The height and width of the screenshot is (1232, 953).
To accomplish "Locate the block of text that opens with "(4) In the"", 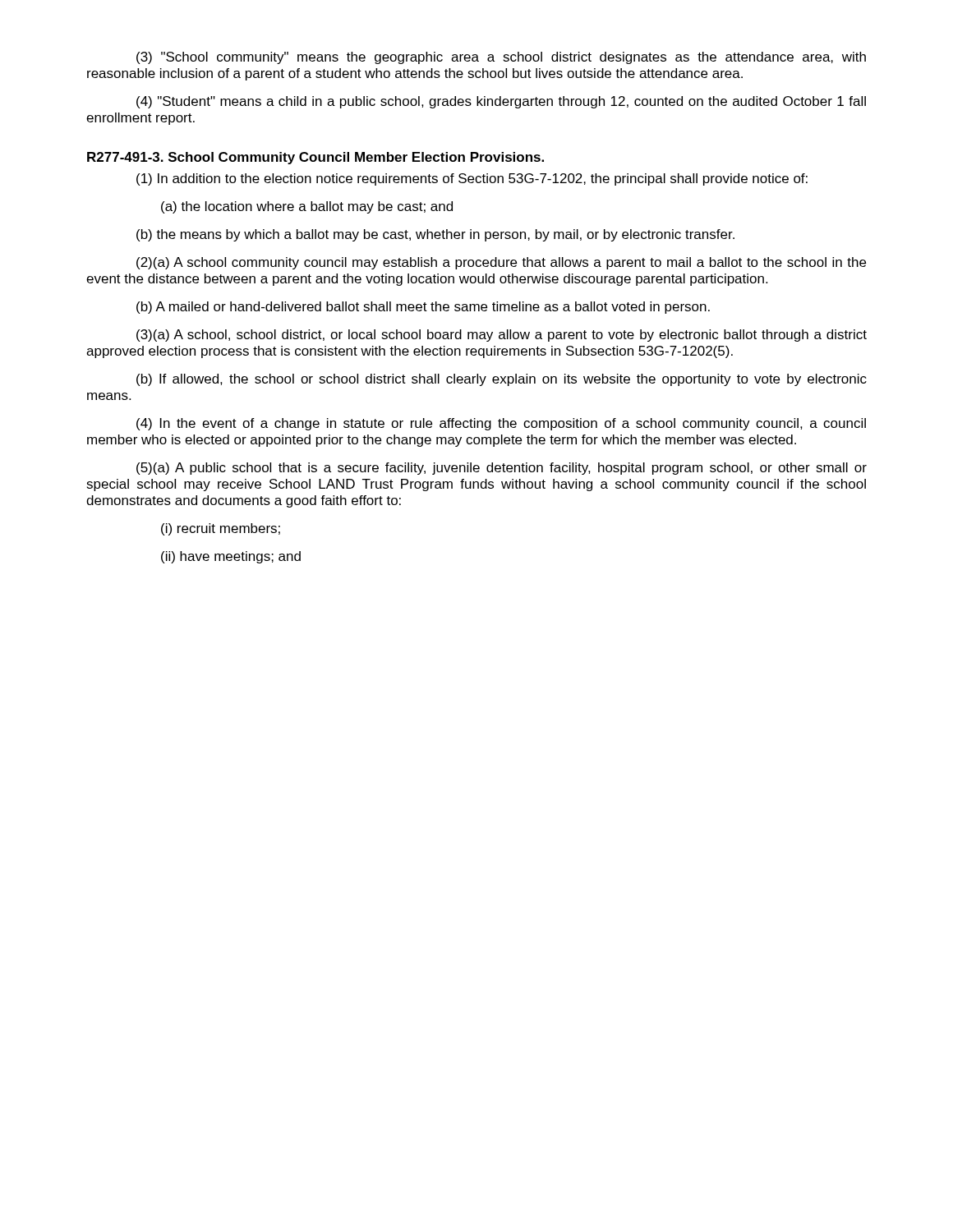I will 476,432.
